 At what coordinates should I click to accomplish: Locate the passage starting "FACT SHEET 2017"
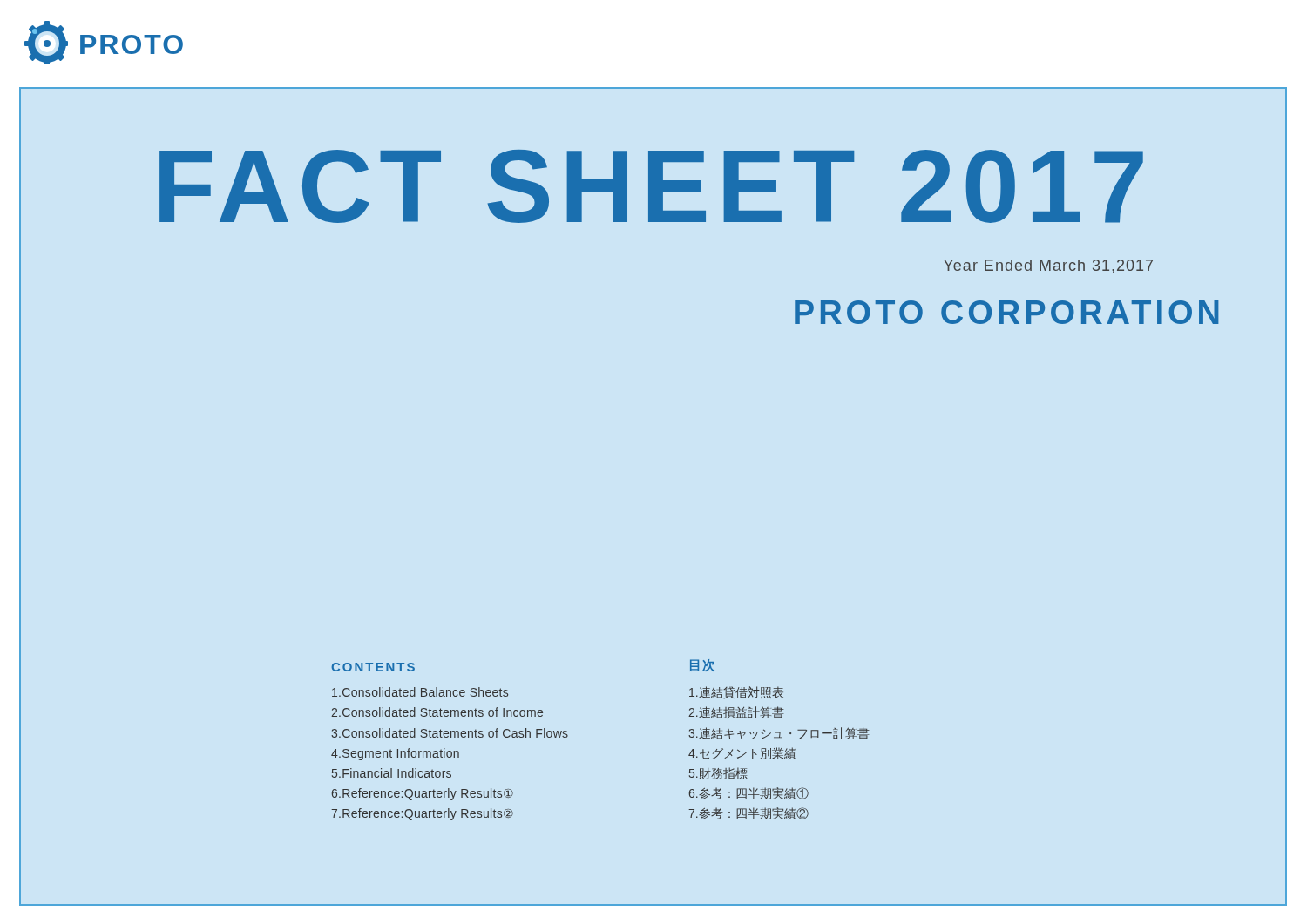click(654, 186)
